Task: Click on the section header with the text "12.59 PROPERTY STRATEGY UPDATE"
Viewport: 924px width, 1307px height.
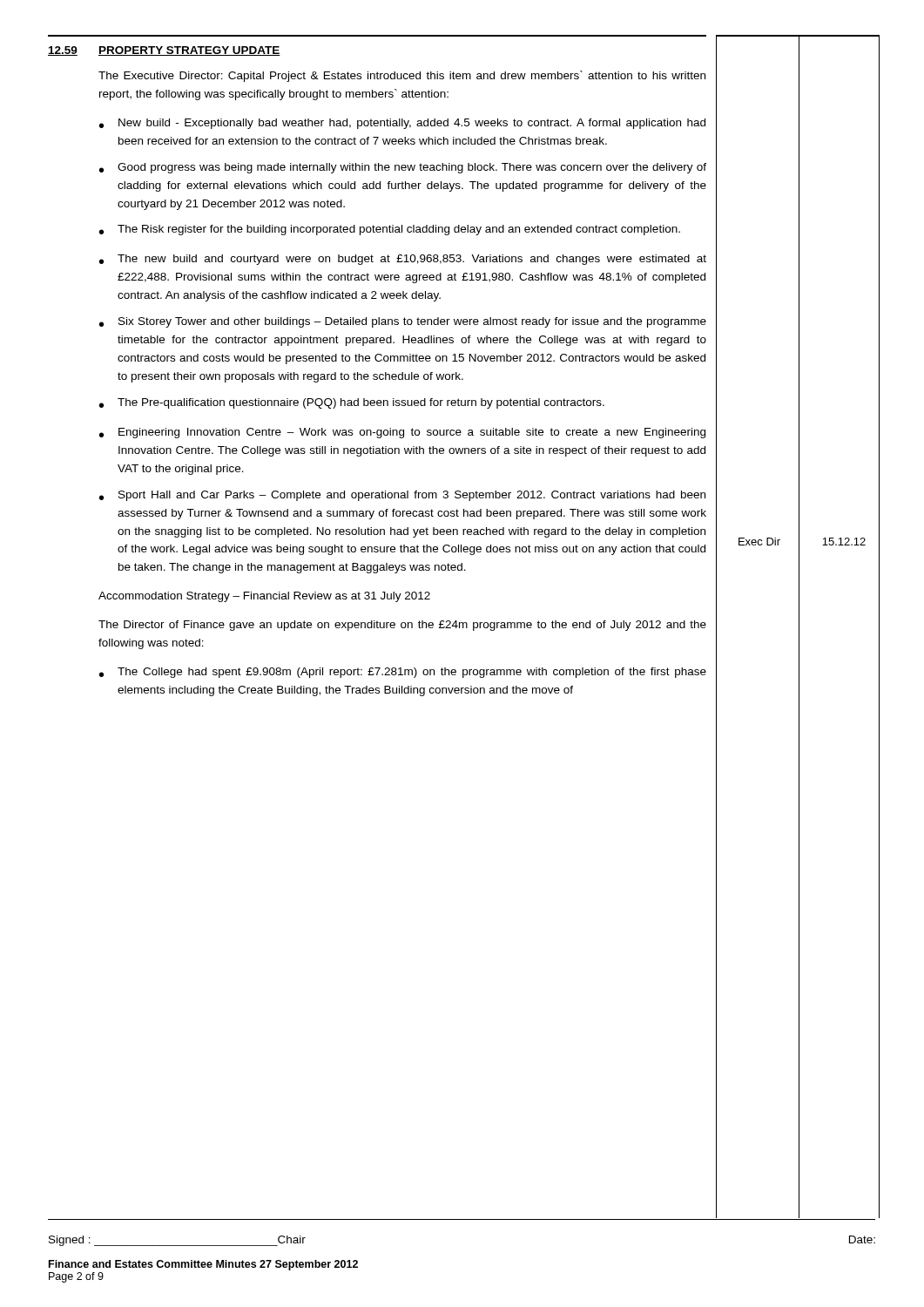Action: tap(164, 51)
